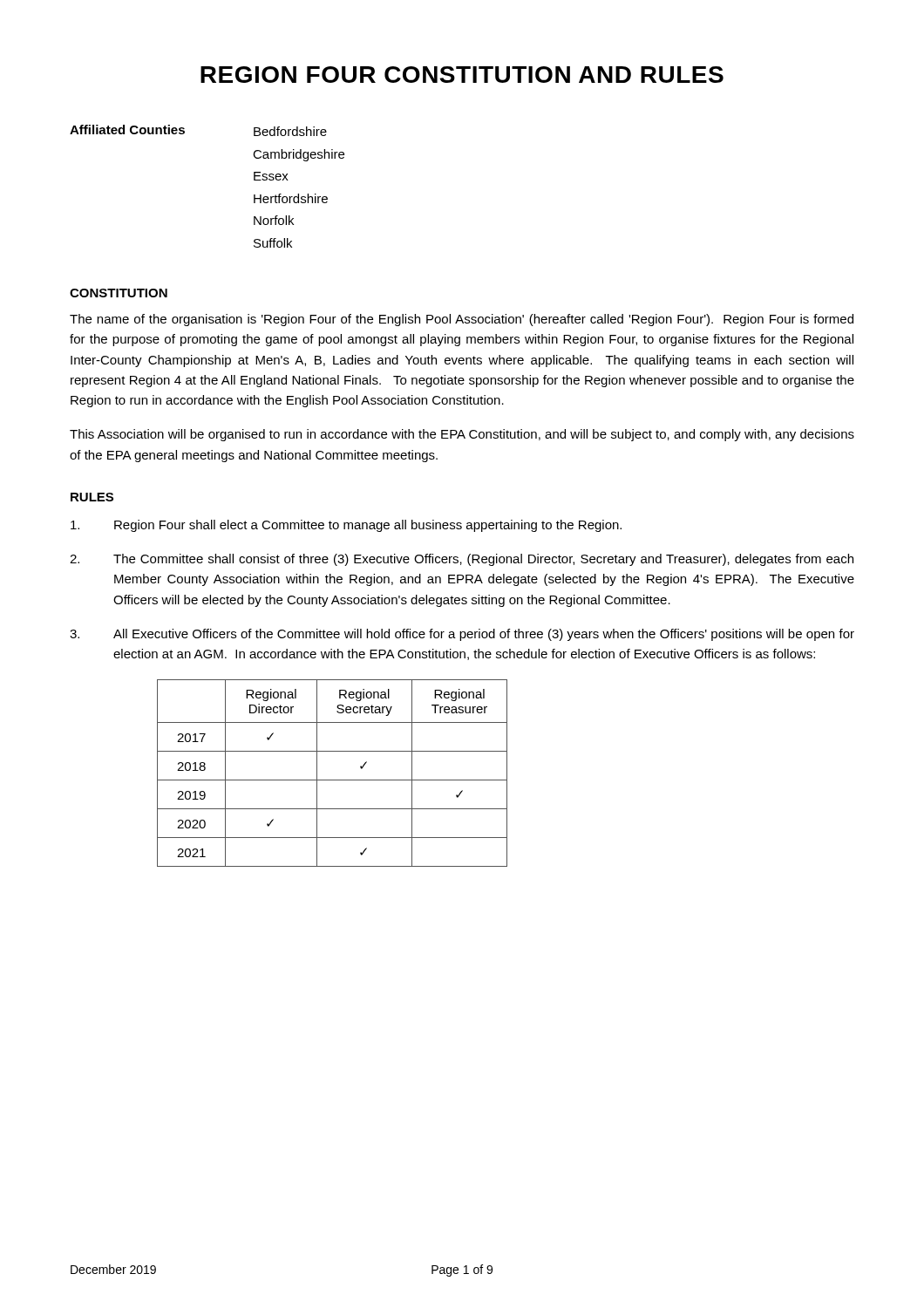The height and width of the screenshot is (1308, 924).
Task: Click on the table containing "Regional Treasurer"
Action: click(x=506, y=773)
